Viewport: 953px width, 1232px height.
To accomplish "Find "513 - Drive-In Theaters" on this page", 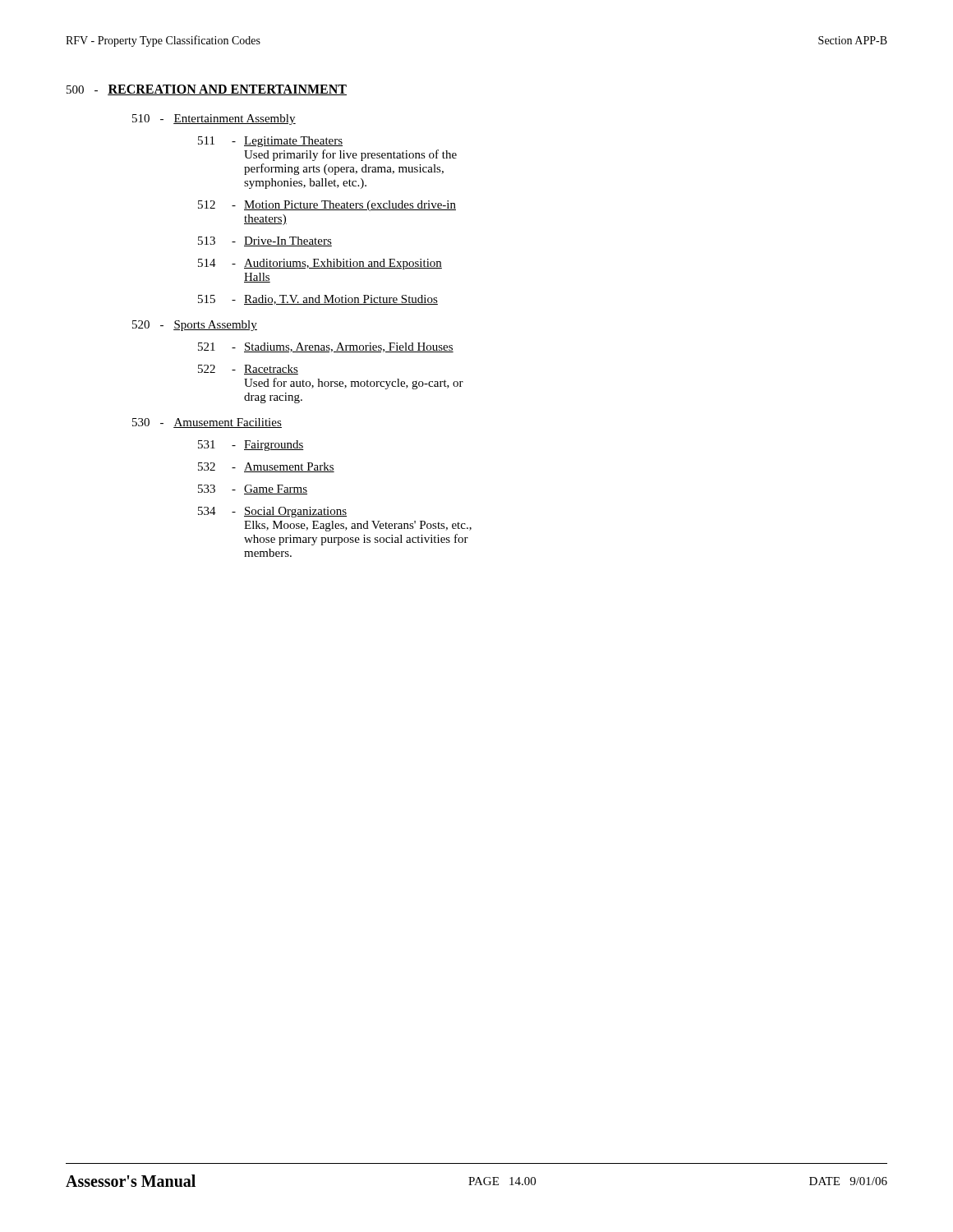I will click(x=264, y=241).
